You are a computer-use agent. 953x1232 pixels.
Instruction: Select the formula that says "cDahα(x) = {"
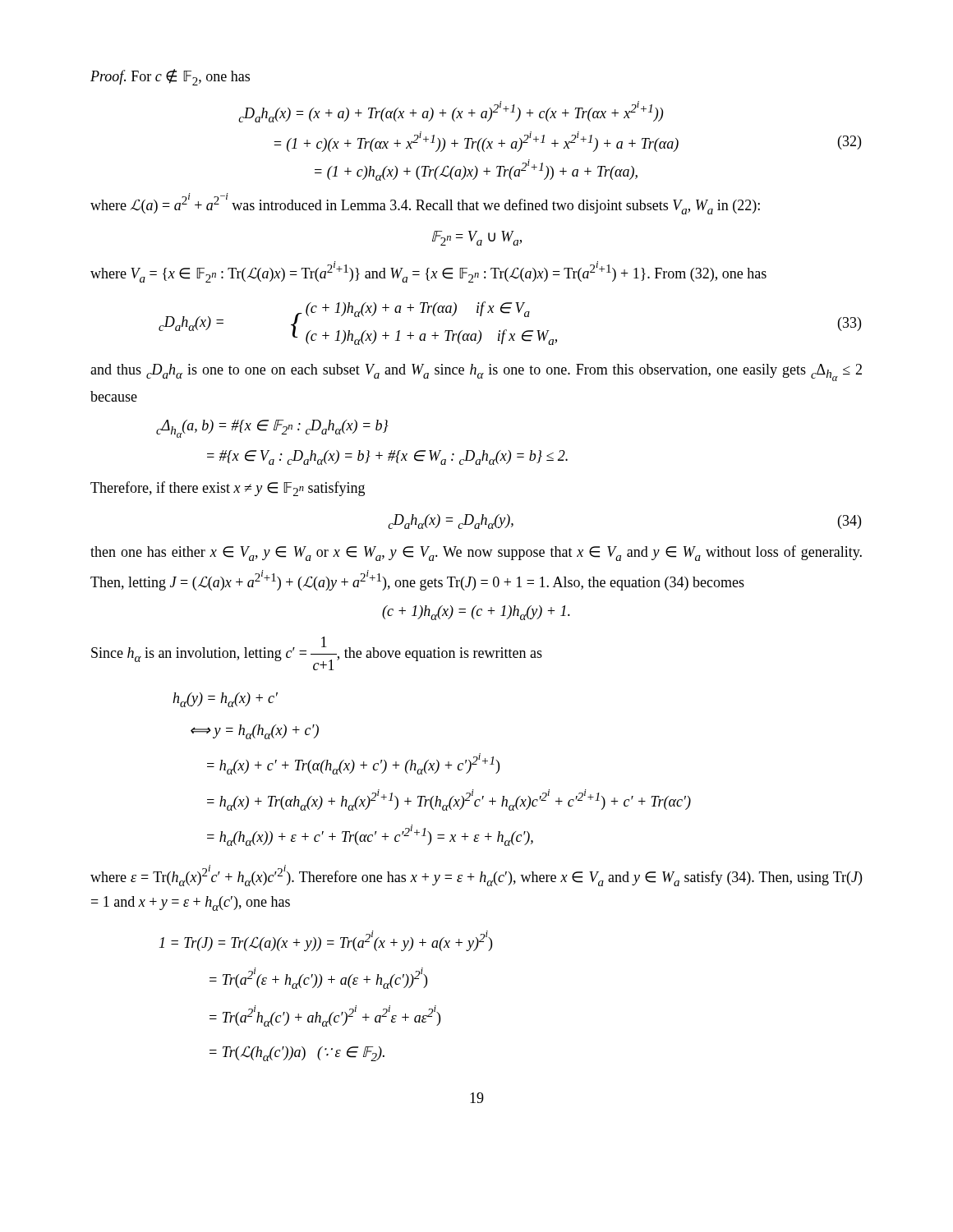click(x=476, y=323)
